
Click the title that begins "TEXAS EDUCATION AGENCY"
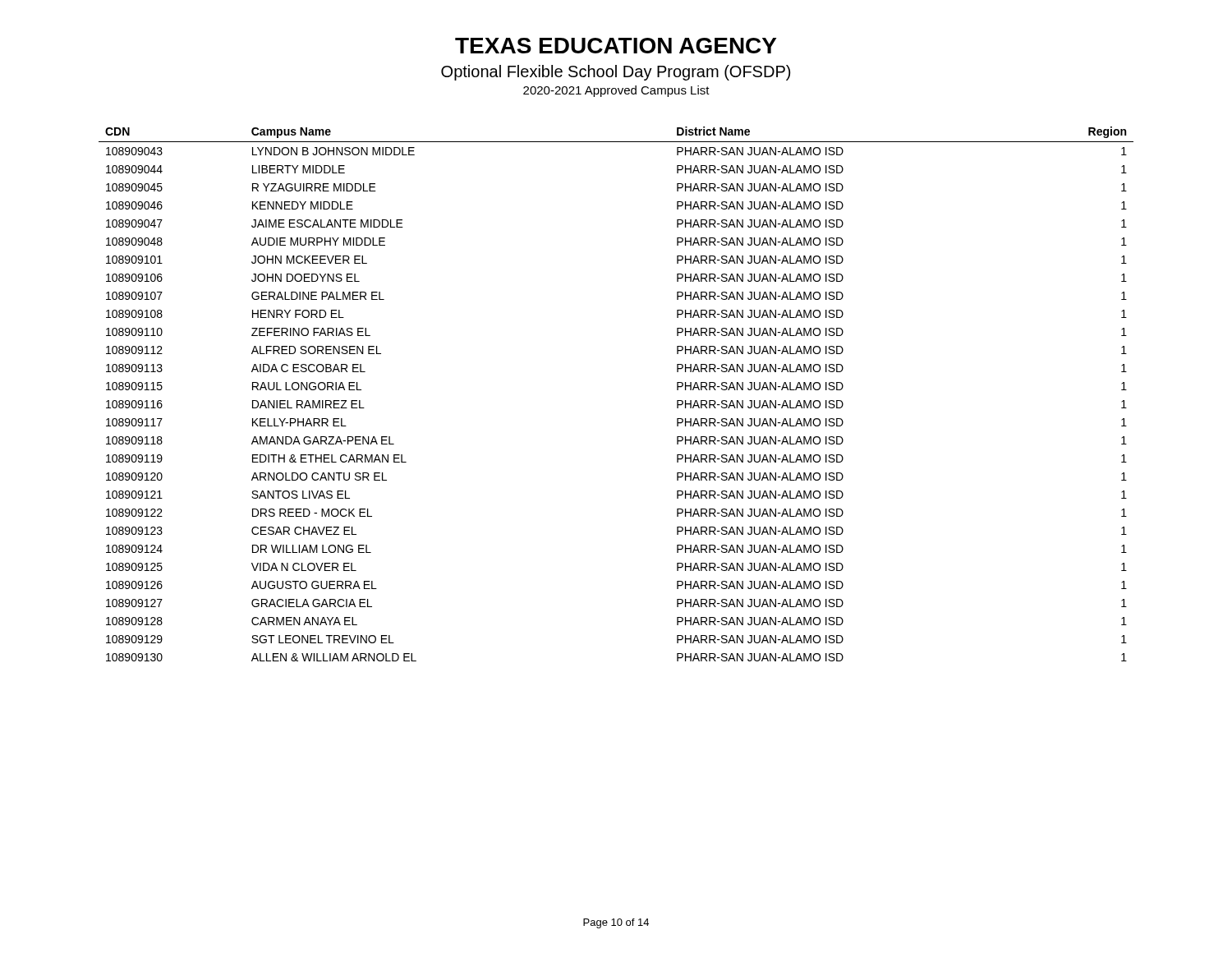[616, 65]
